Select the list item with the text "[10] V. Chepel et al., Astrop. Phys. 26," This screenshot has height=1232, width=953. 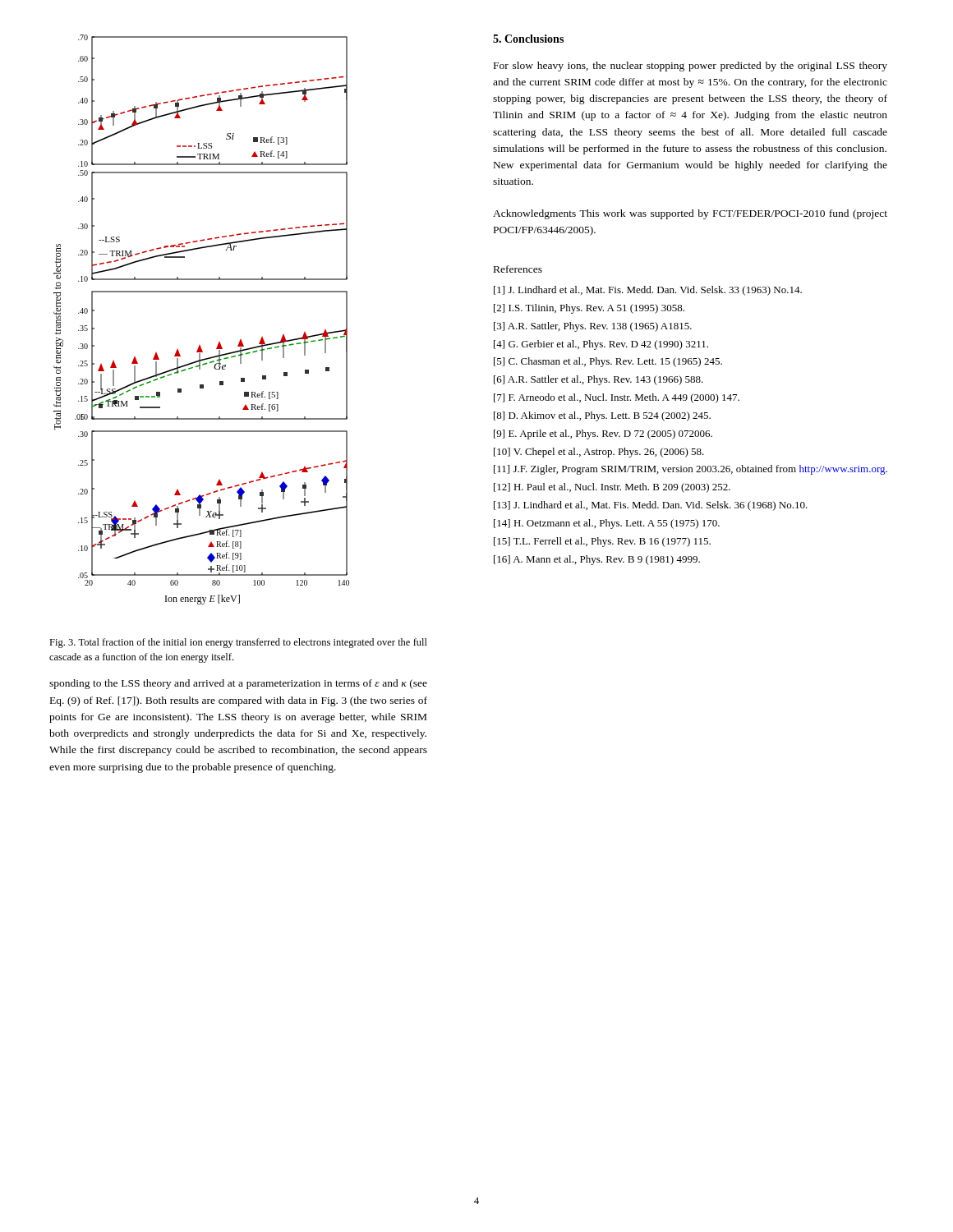[599, 451]
